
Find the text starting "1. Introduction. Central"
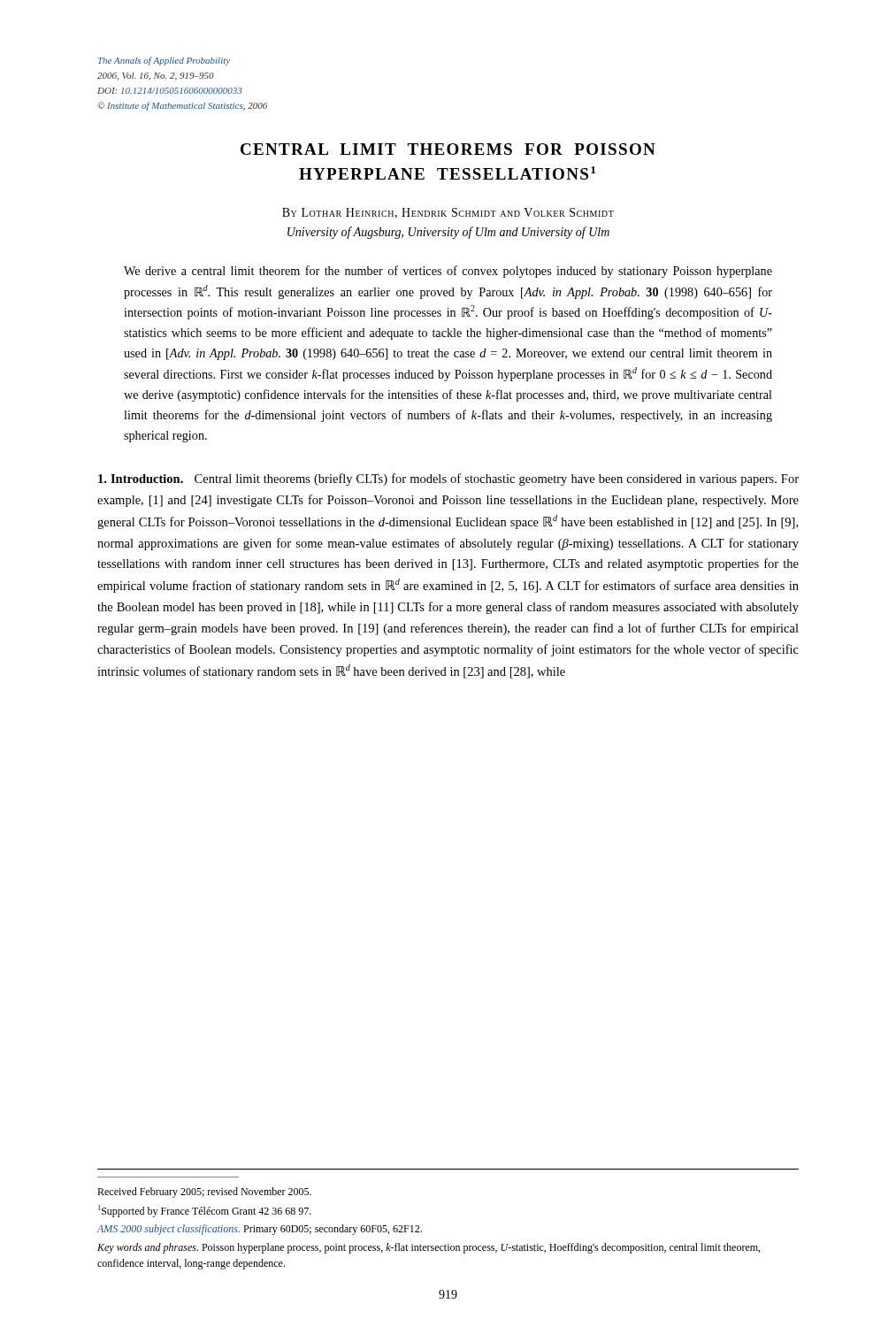point(448,575)
